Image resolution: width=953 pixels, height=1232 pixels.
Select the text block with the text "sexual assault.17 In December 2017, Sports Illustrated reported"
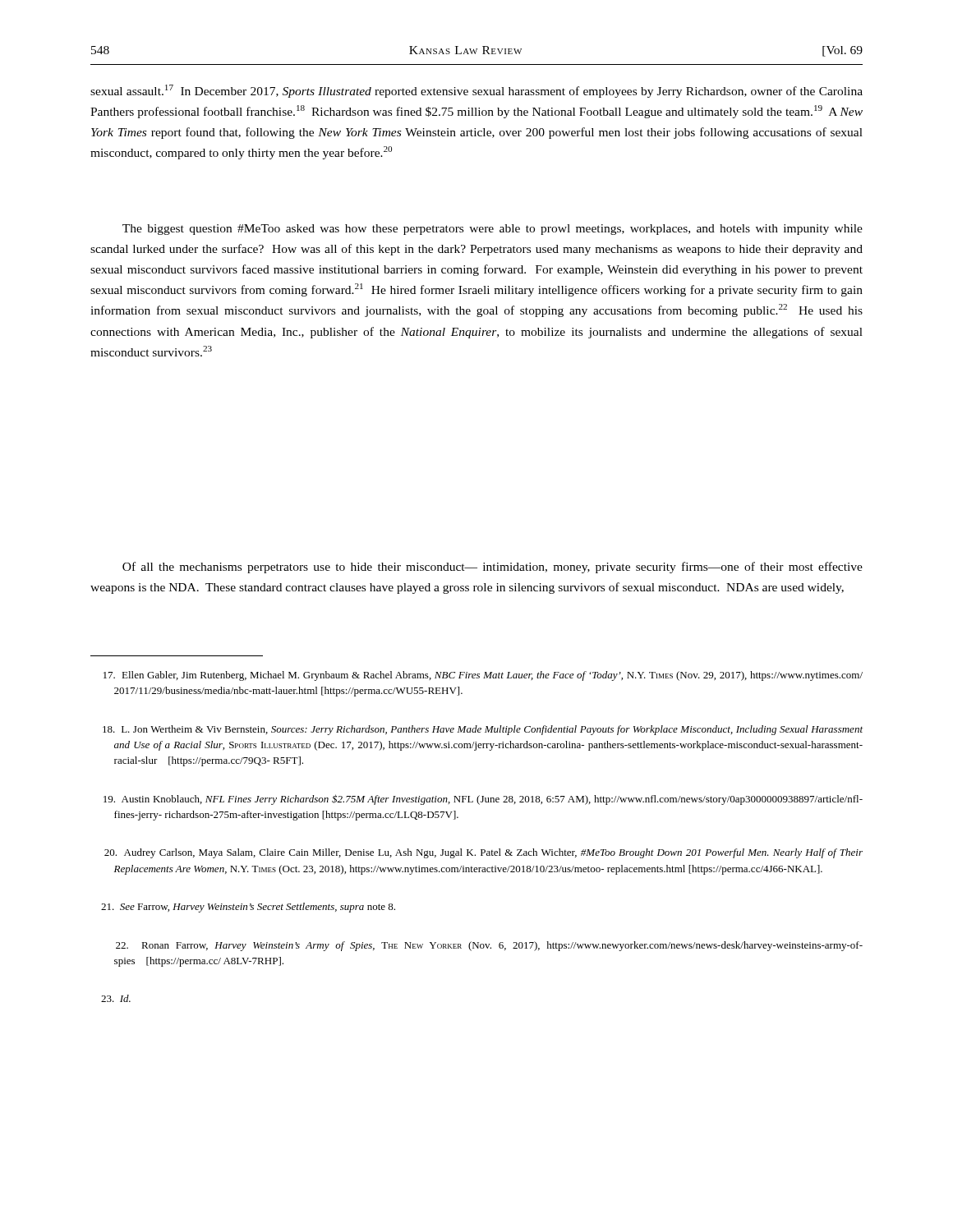click(x=476, y=122)
